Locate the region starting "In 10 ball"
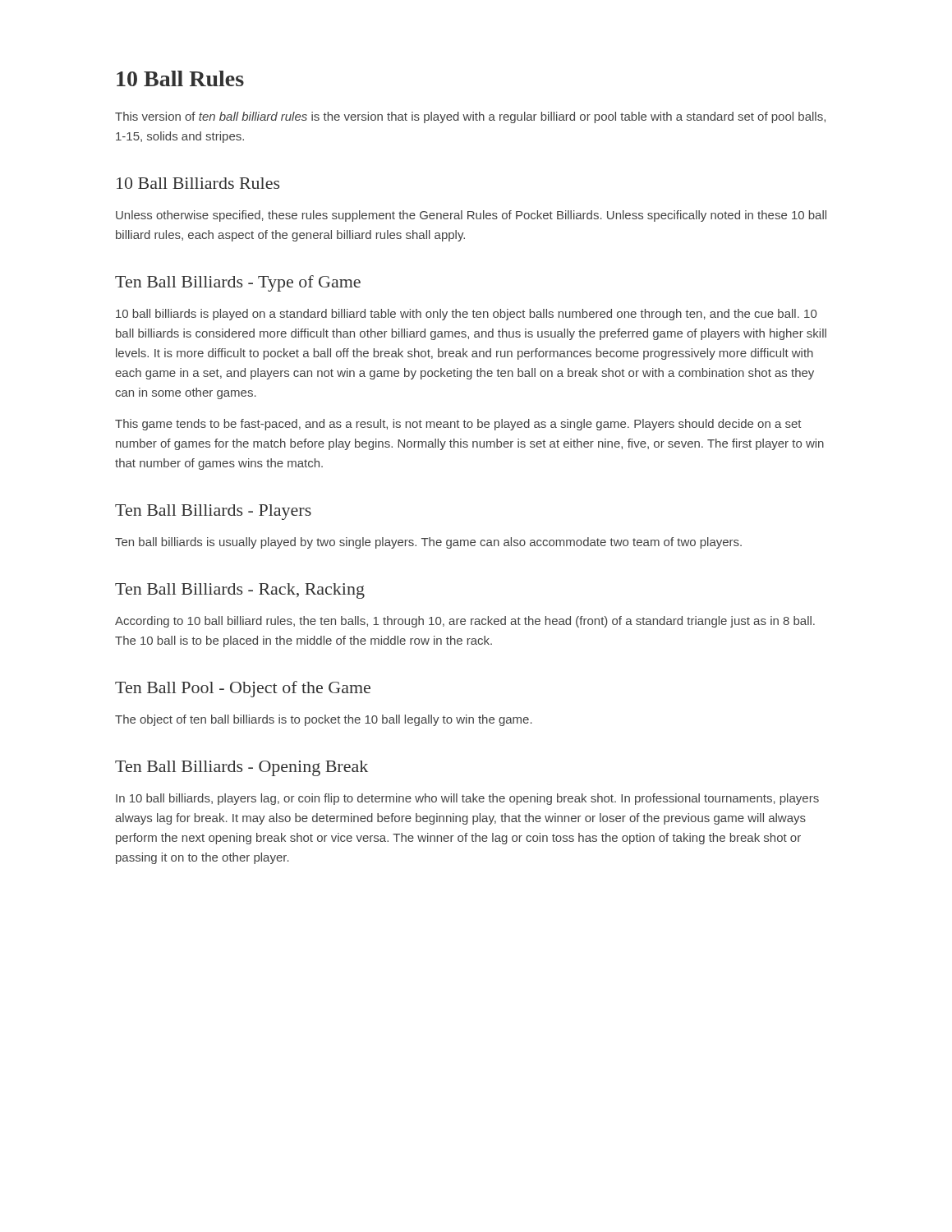 pyautogui.click(x=467, y=827)
